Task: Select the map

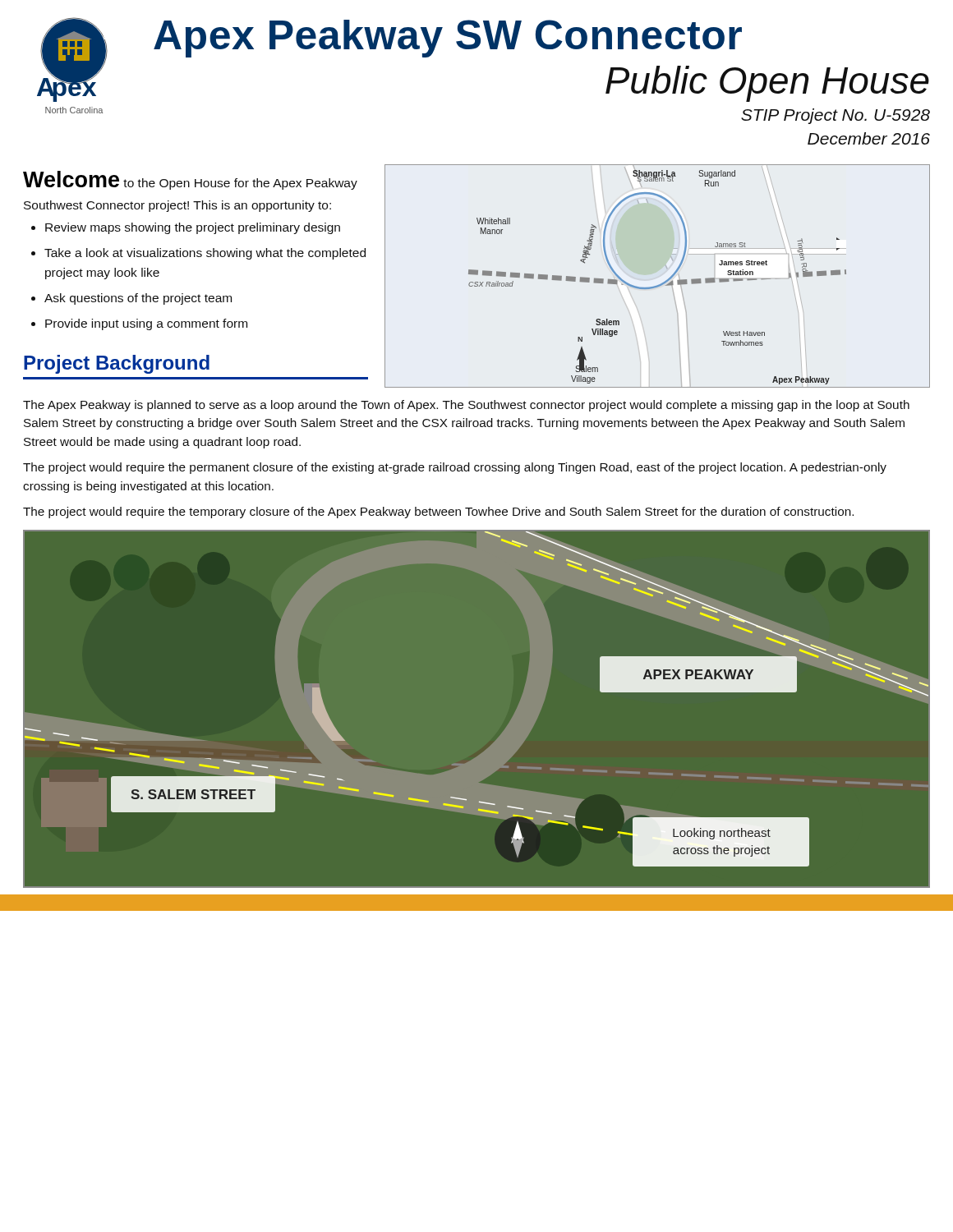Action: [x=657, y=276]
